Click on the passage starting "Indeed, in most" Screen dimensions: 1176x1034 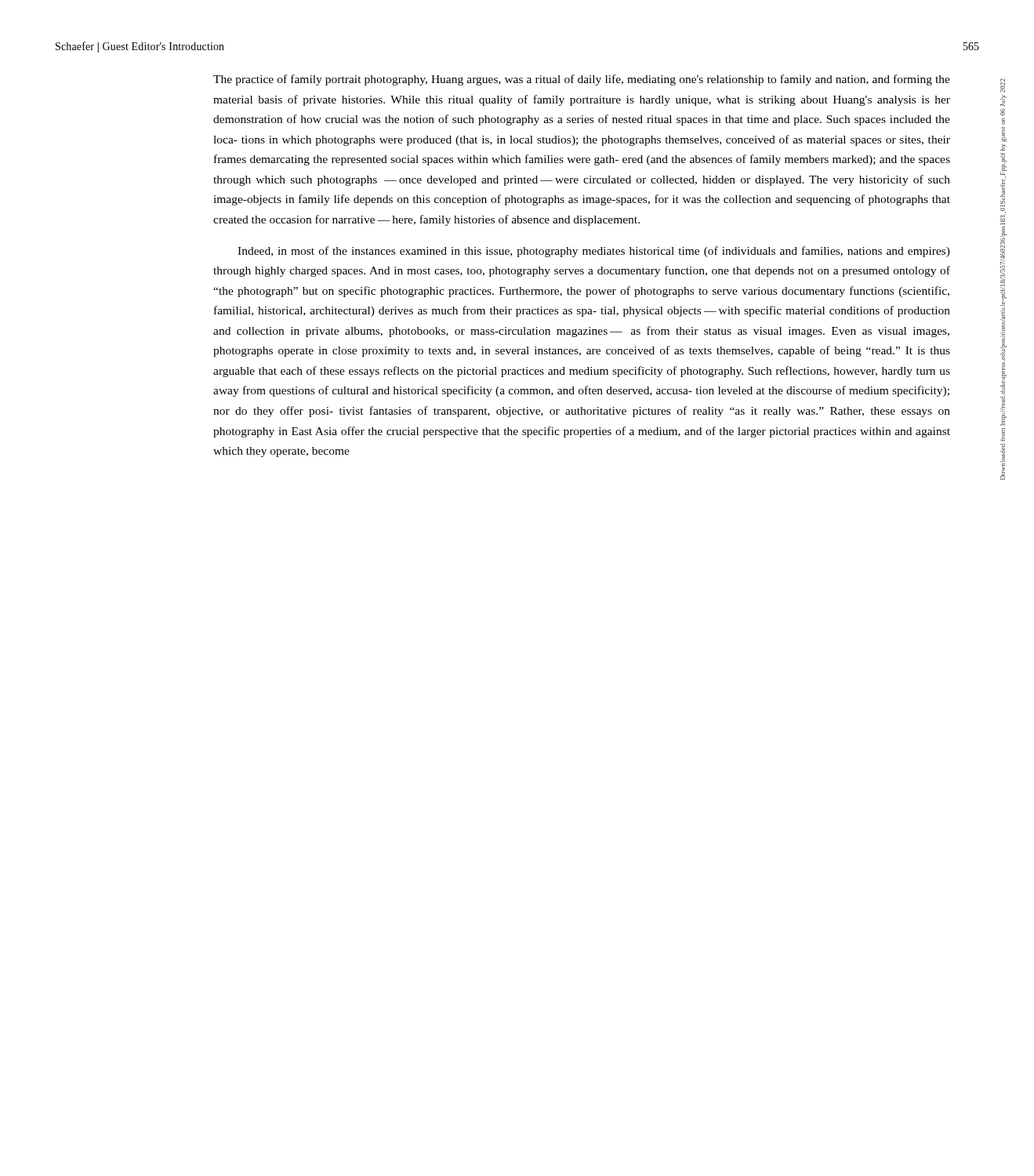[x=582, y=351]
